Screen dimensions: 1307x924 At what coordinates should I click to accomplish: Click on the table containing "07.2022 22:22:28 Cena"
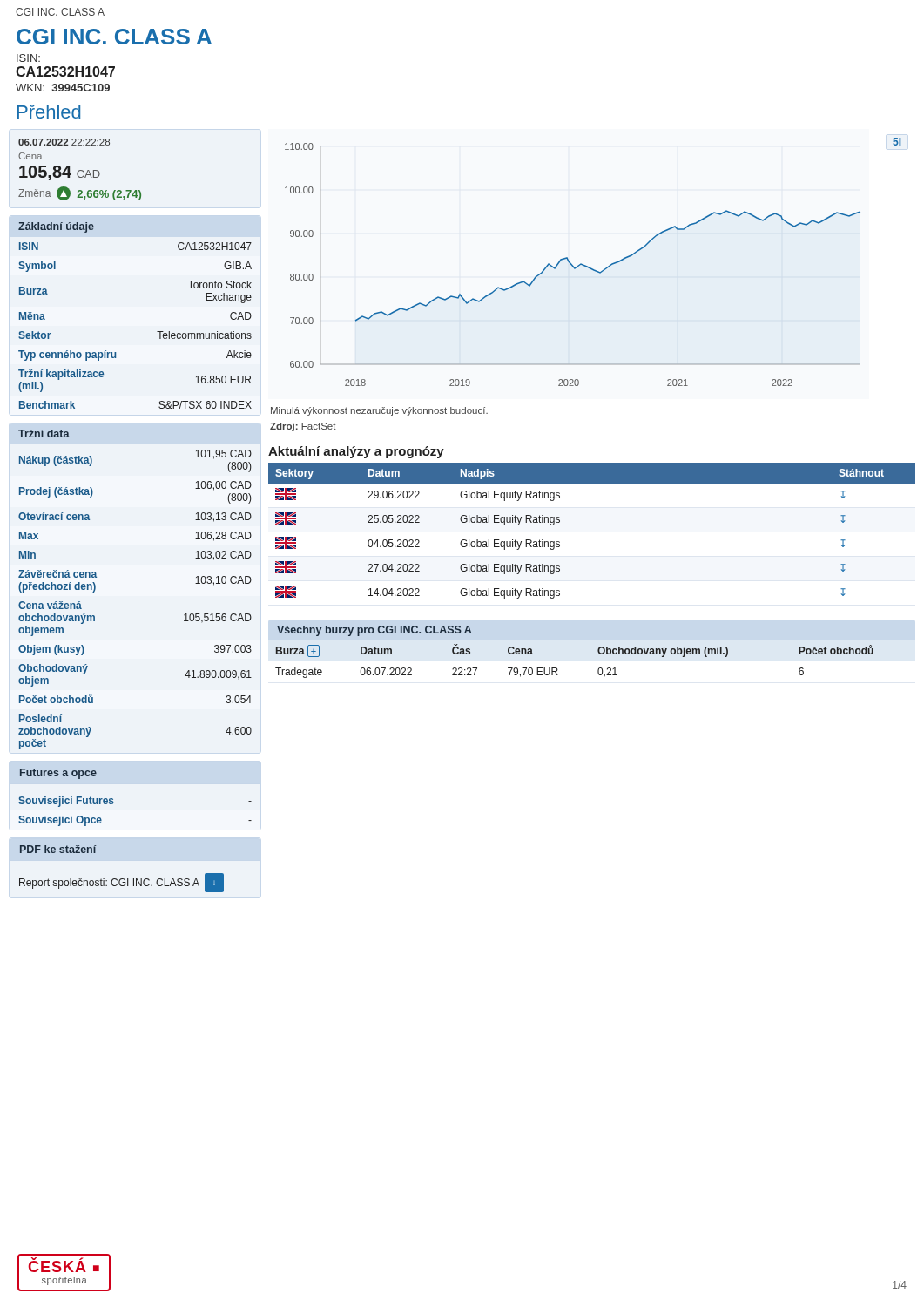[135, 169]
